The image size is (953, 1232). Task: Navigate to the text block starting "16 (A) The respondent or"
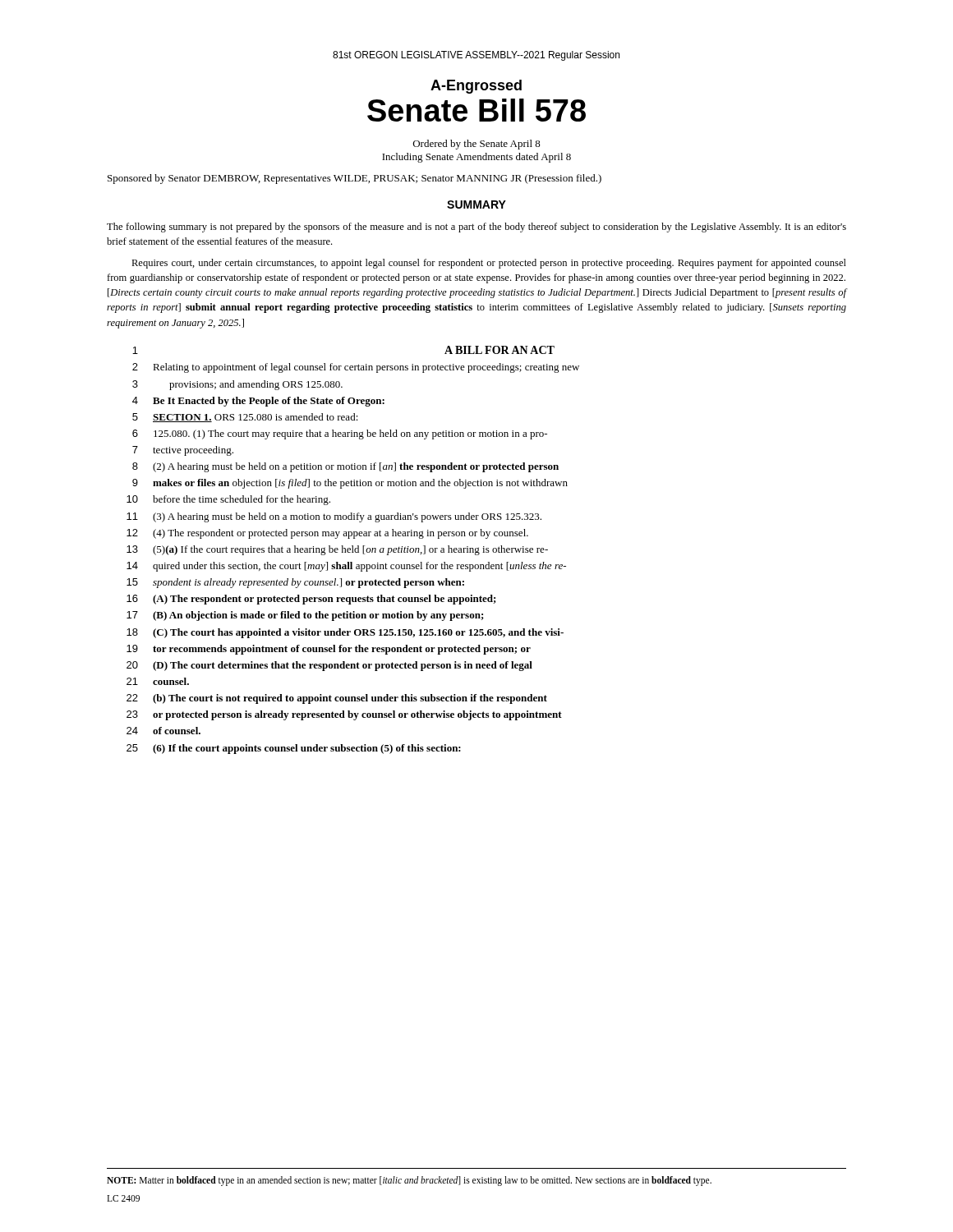(x=476, y=599)
